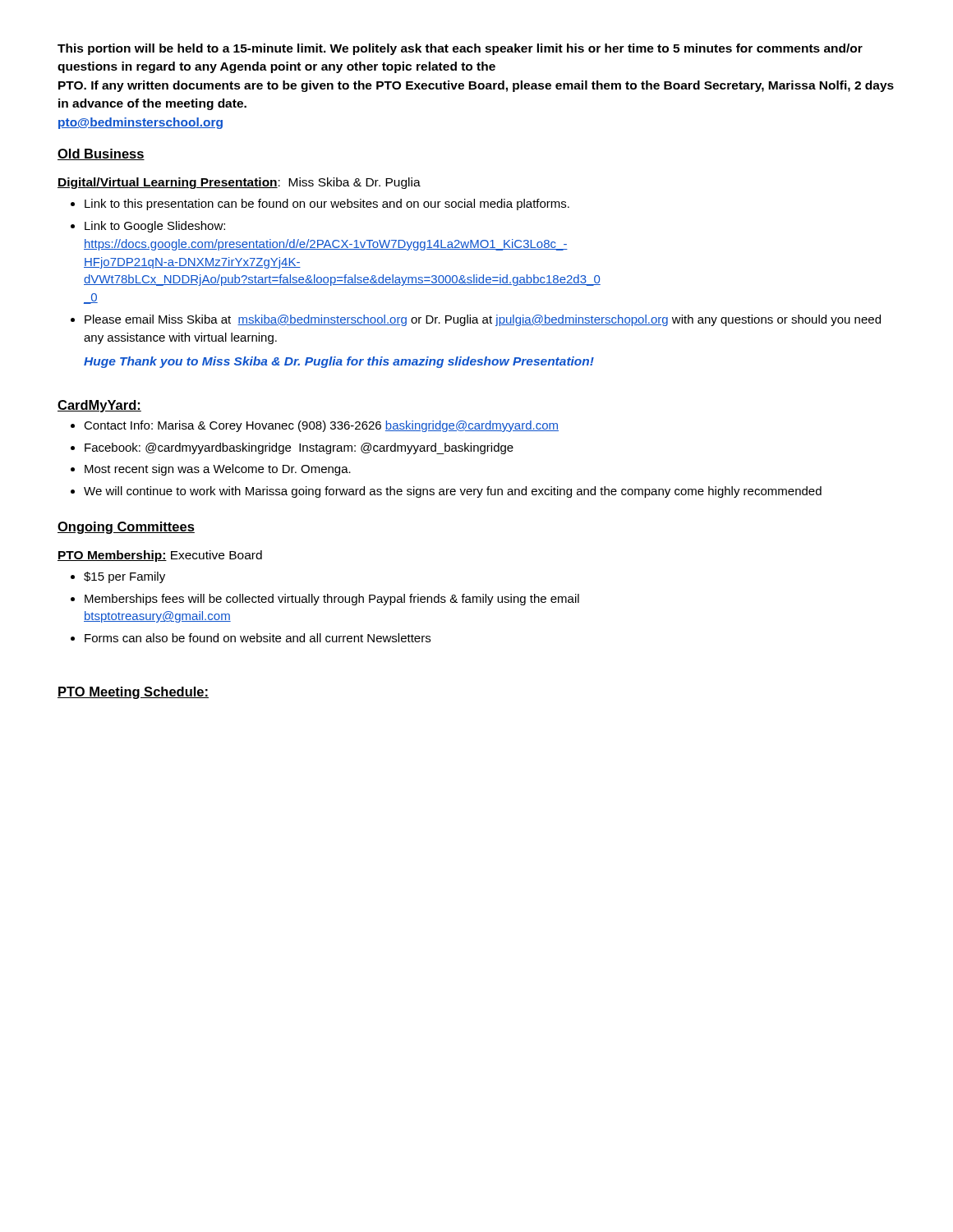Find the section header that says "PTO Meeting Schedule:"
The image size is (953, 1232).
point(133,691)
